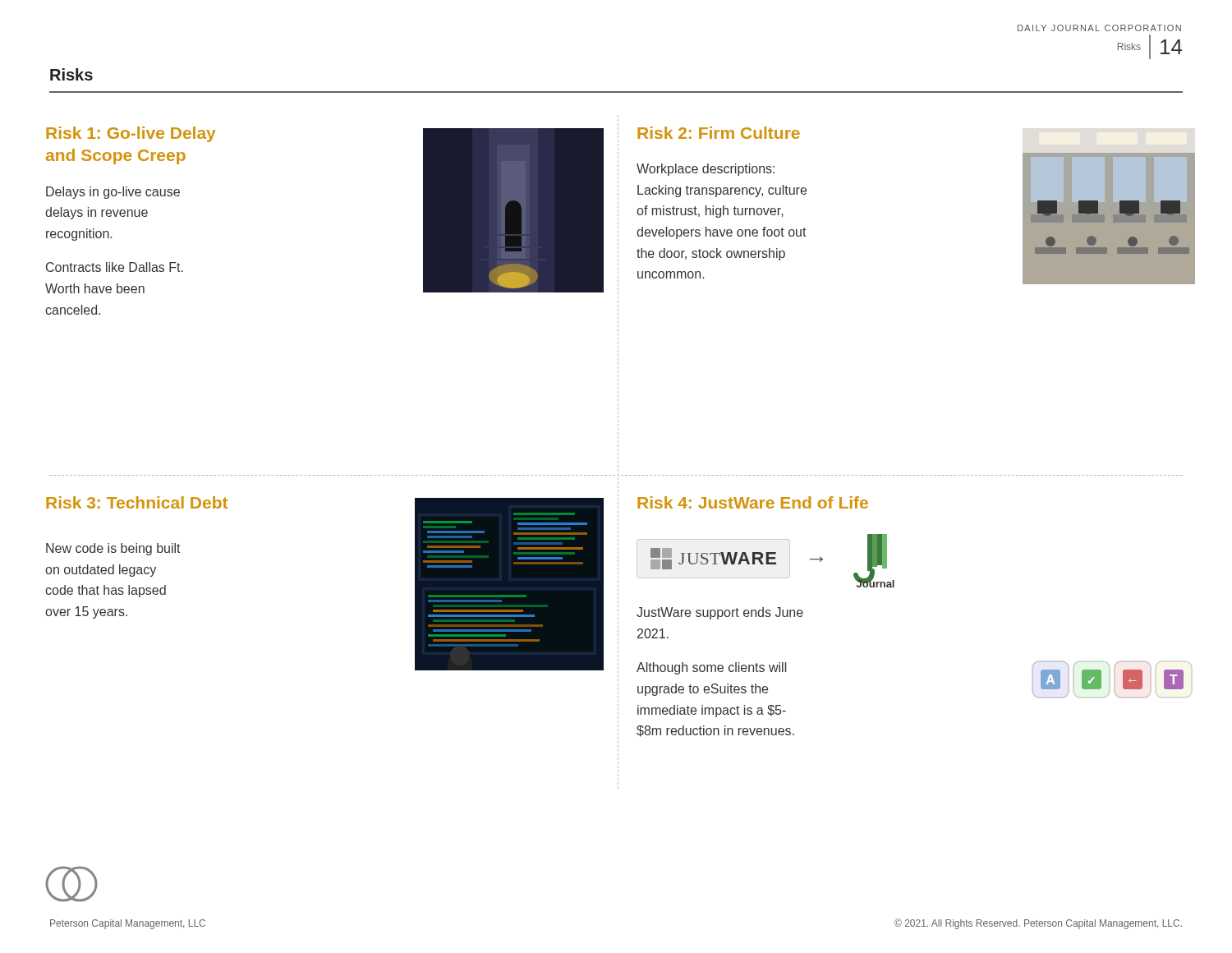Click on the infographic

click(x=1113, y=688)
